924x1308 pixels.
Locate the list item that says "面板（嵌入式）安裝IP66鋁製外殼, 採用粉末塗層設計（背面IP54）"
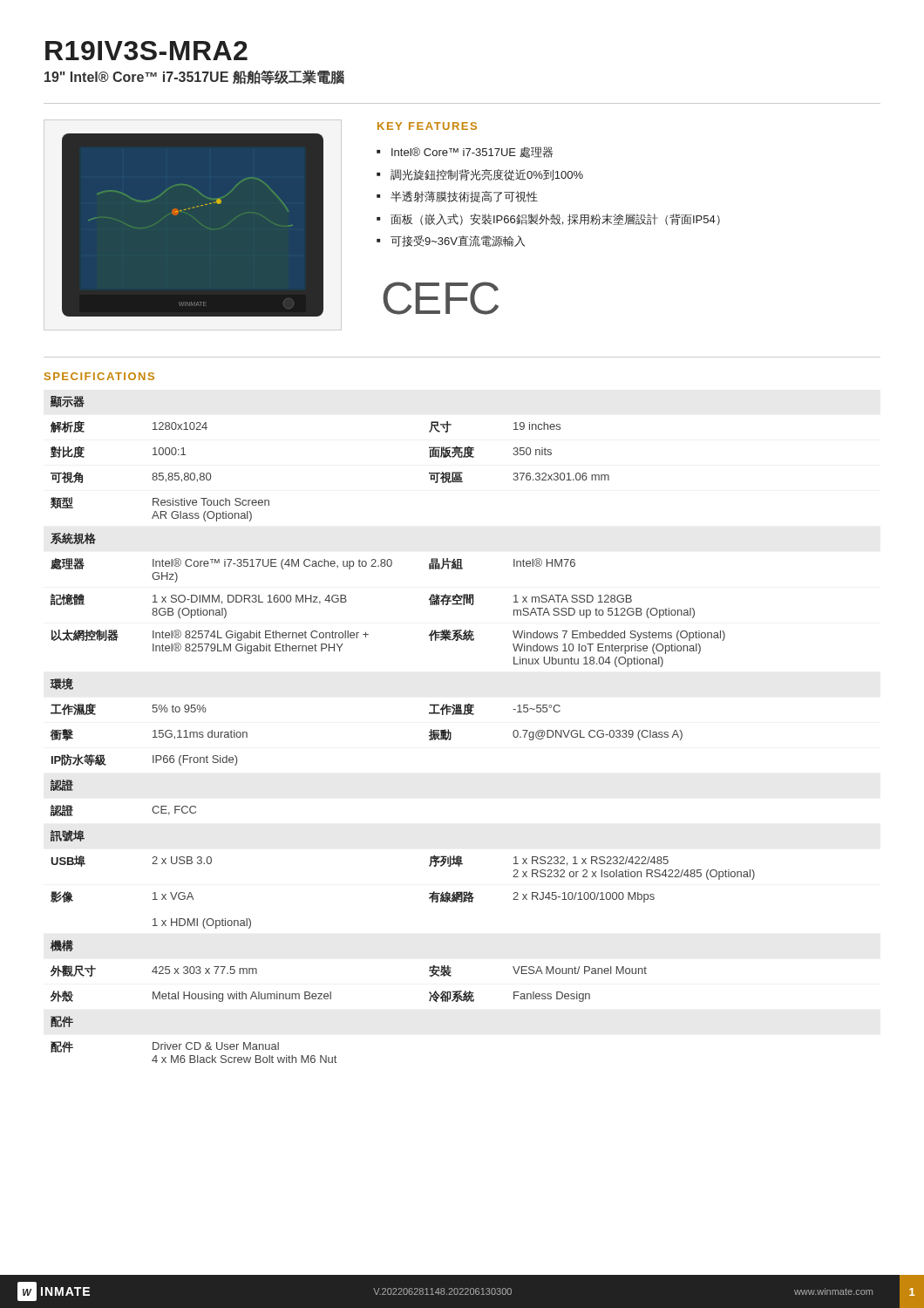point(559,219)
